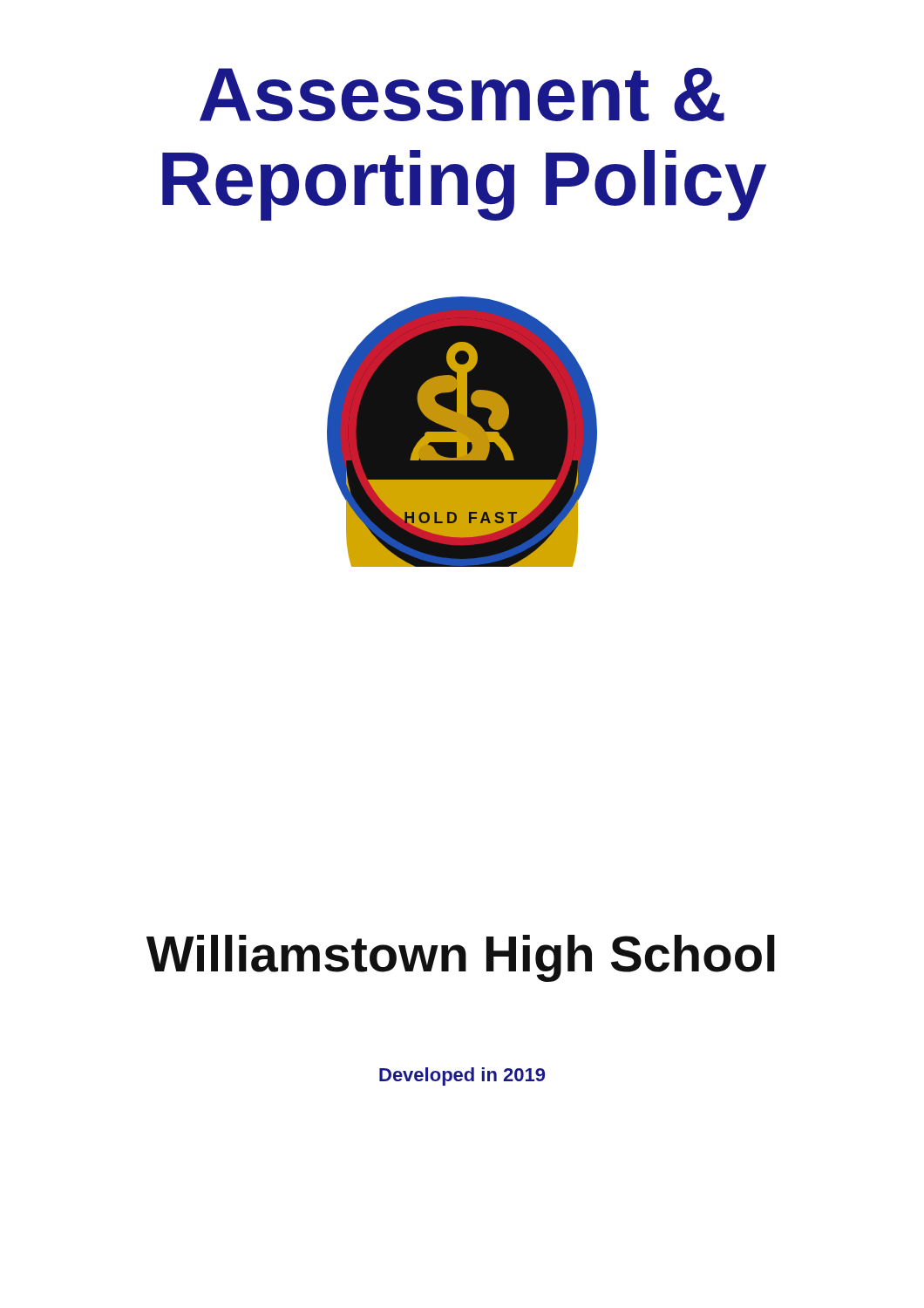Point to the element starting "Assessment &Reporting Policy"
Image resolution: width=924 pixels, height=1308 pixels.
[462, 137]
